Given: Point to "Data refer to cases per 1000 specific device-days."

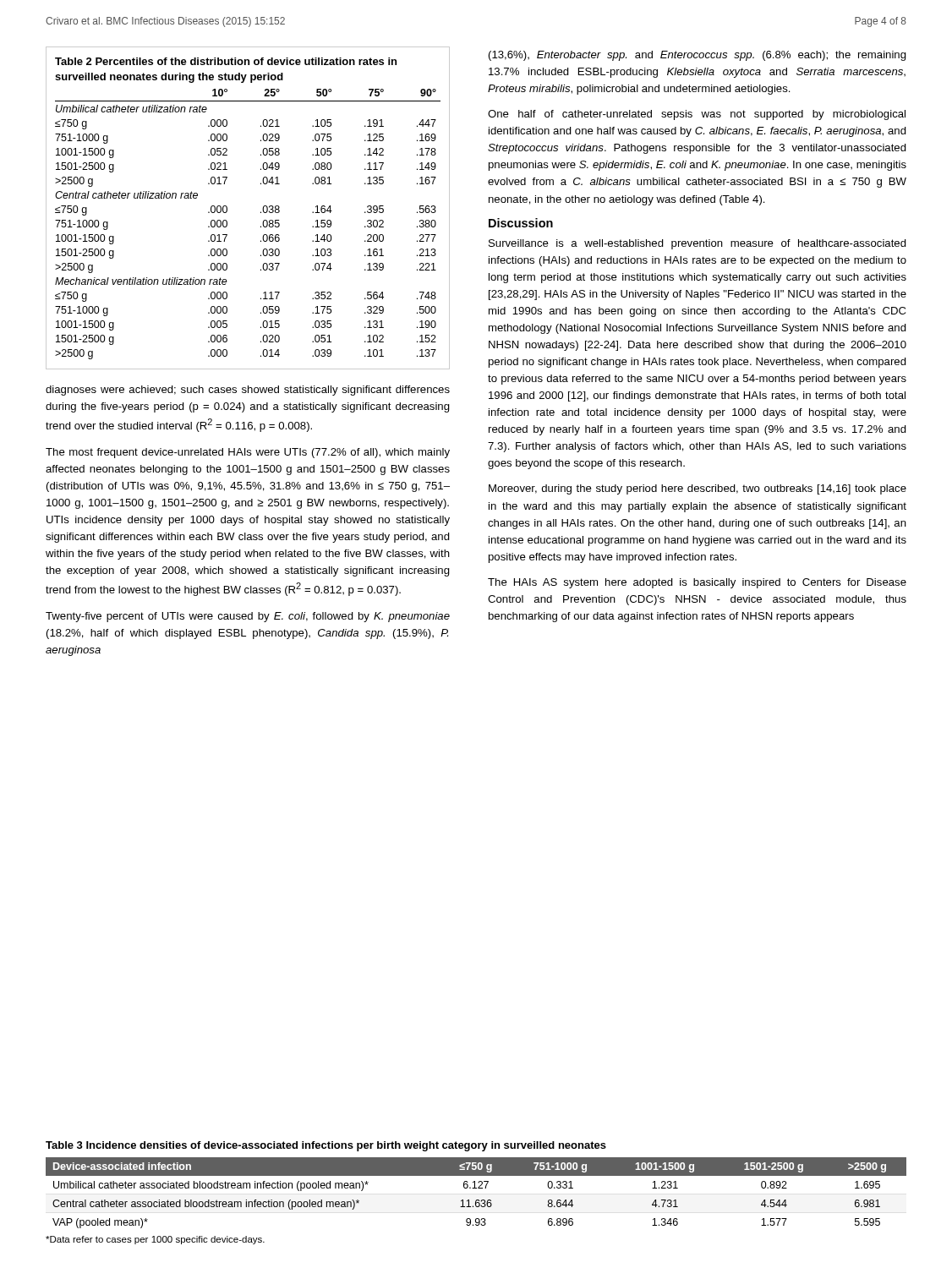Looking at the screenshot, I should 155,1239.
